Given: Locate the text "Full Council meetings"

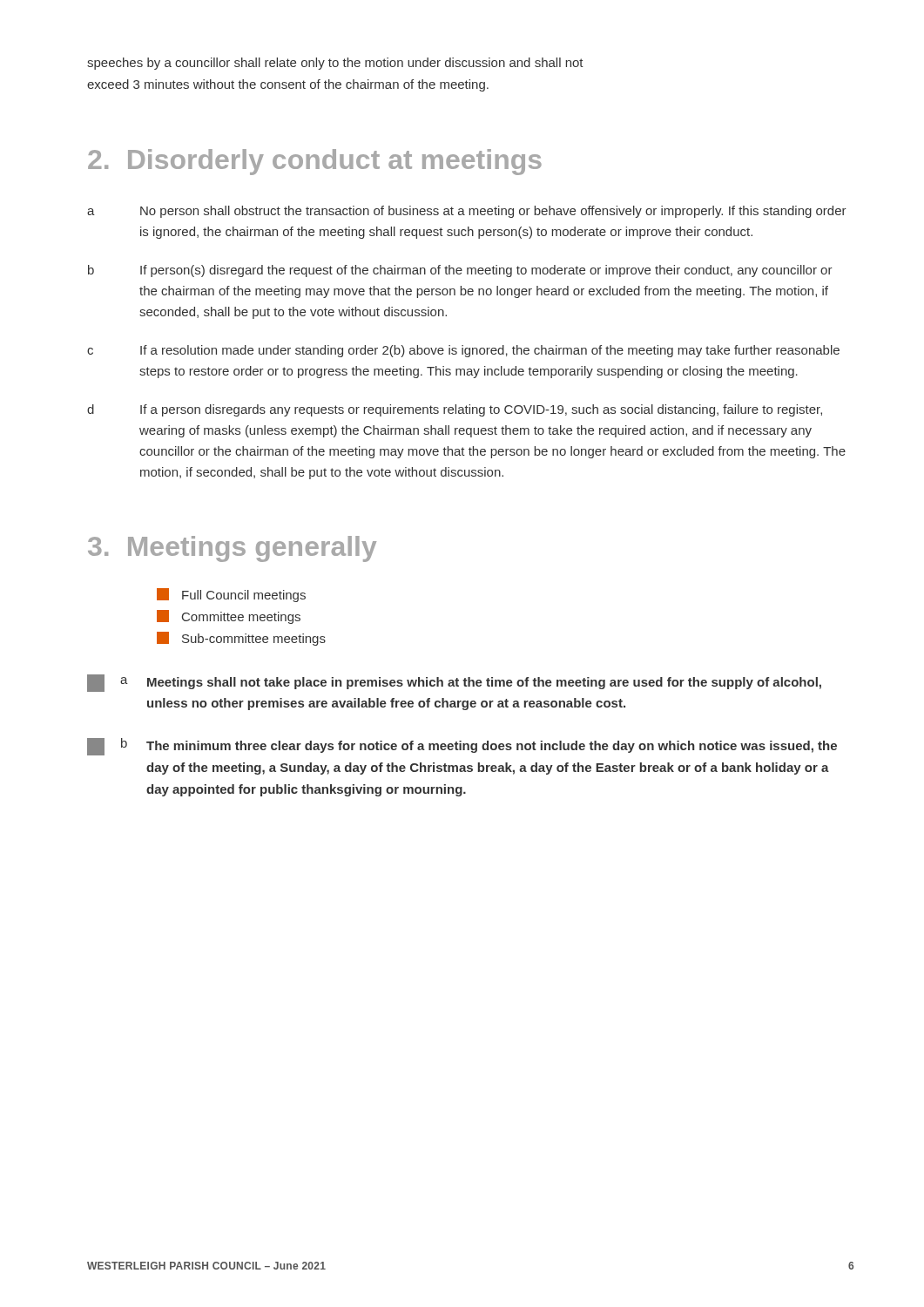Looking at the screenshot, I should pyautogui.click(x=231, y=594).
